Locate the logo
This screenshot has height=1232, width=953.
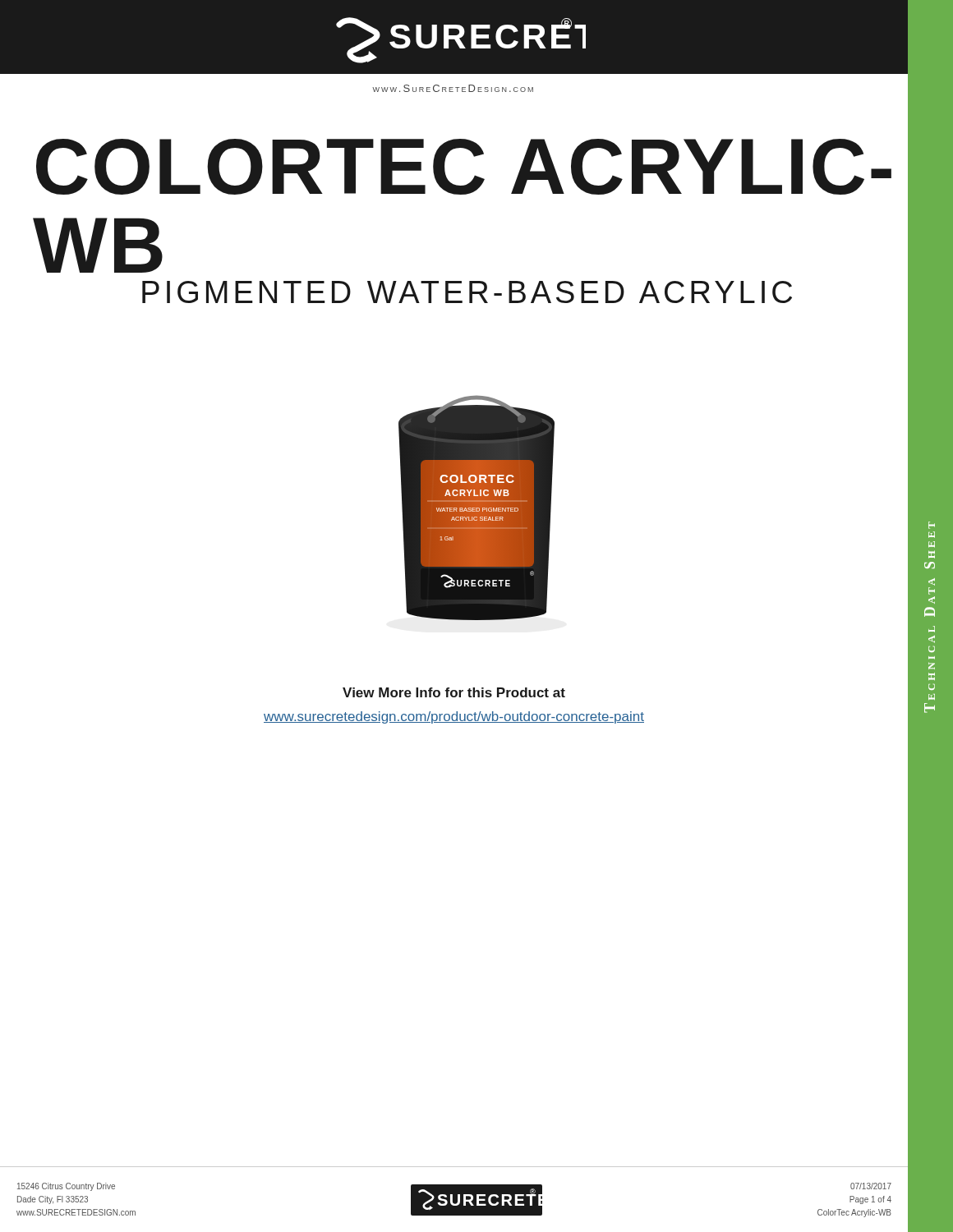coord(454,37)
